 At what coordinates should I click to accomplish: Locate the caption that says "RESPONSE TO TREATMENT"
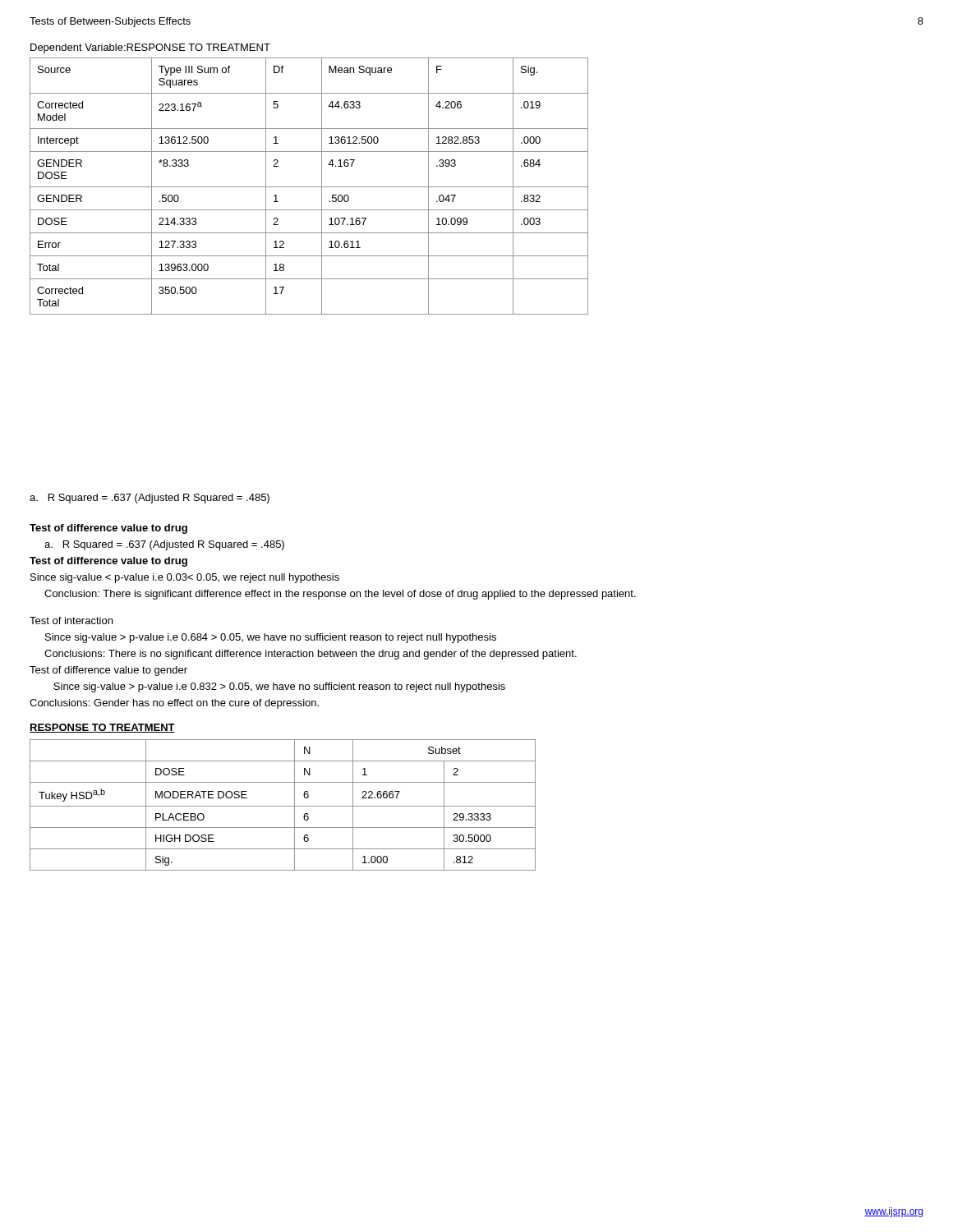(x=102, y=727)
